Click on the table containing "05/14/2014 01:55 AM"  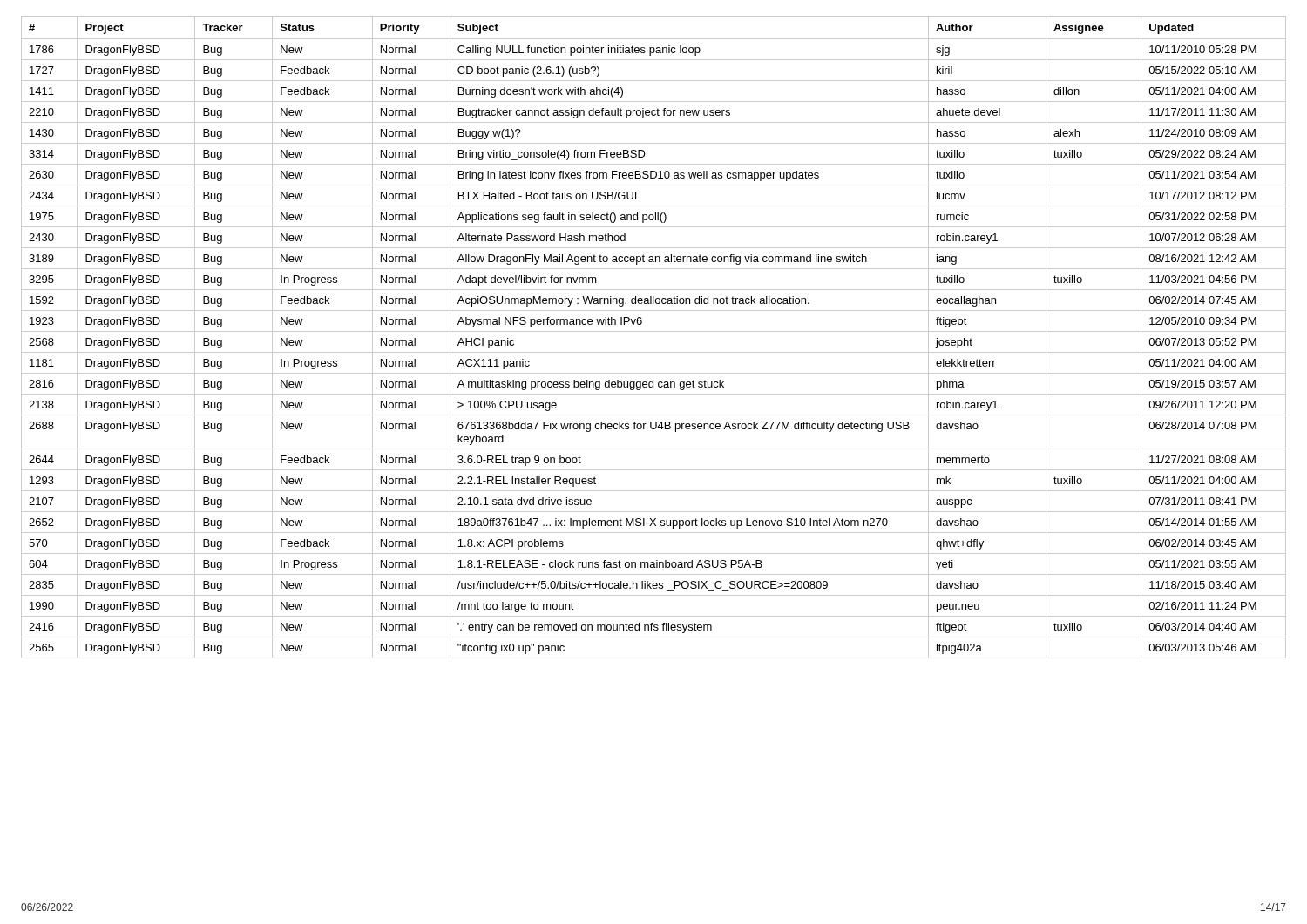[x=654, y=337]
